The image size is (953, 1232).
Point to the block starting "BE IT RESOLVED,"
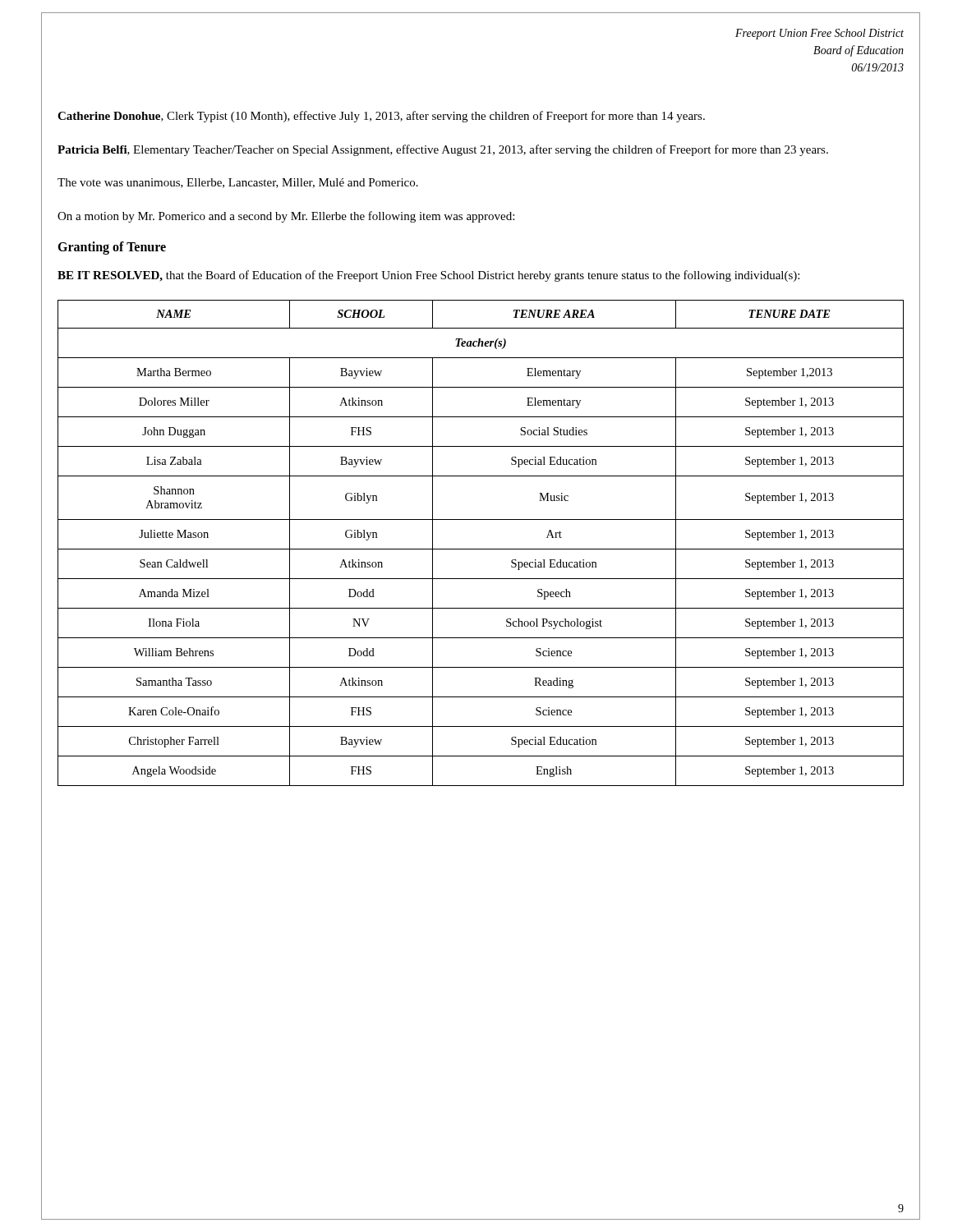(x=429, y=275)
